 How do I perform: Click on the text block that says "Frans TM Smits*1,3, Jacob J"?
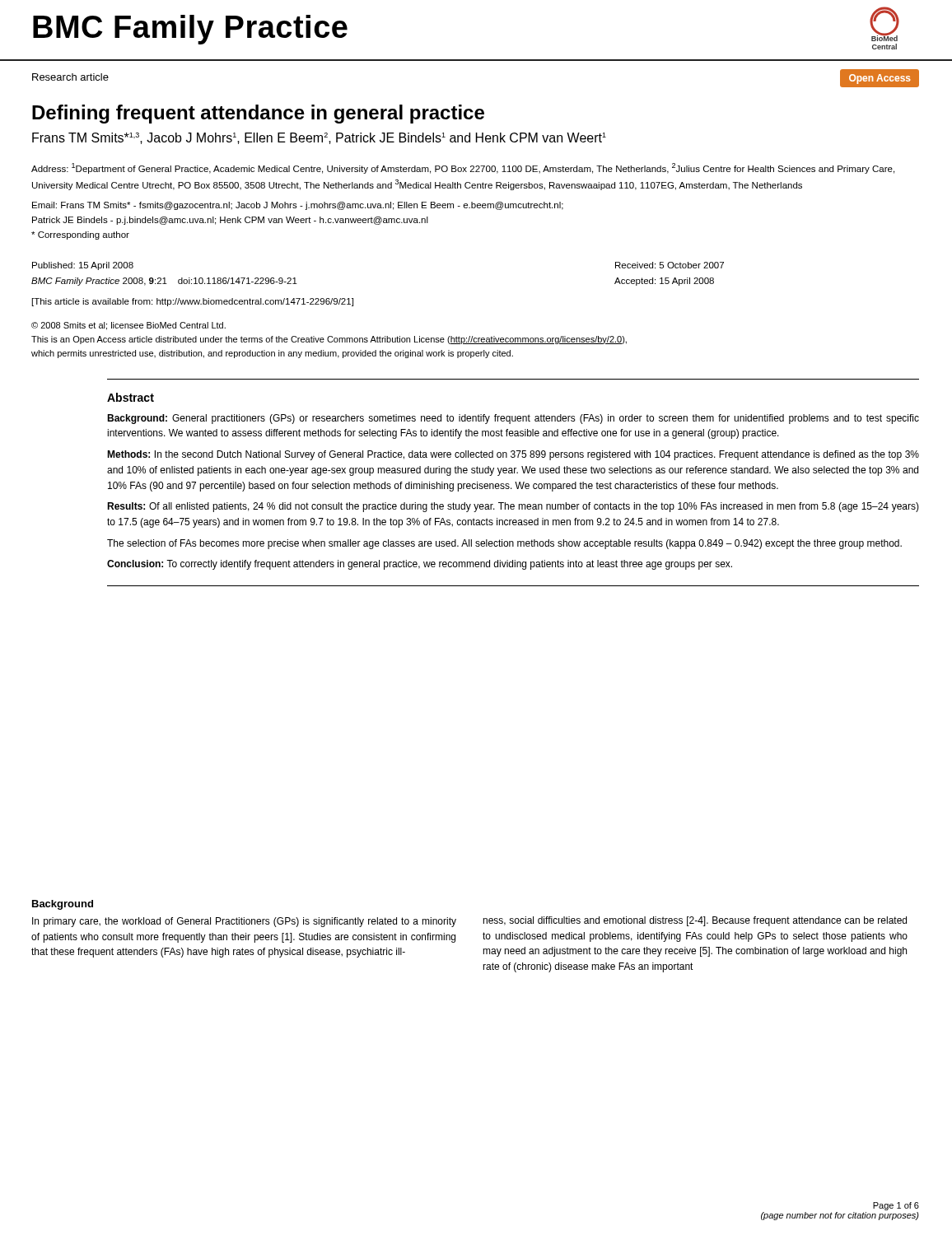(x=319, y=138)
